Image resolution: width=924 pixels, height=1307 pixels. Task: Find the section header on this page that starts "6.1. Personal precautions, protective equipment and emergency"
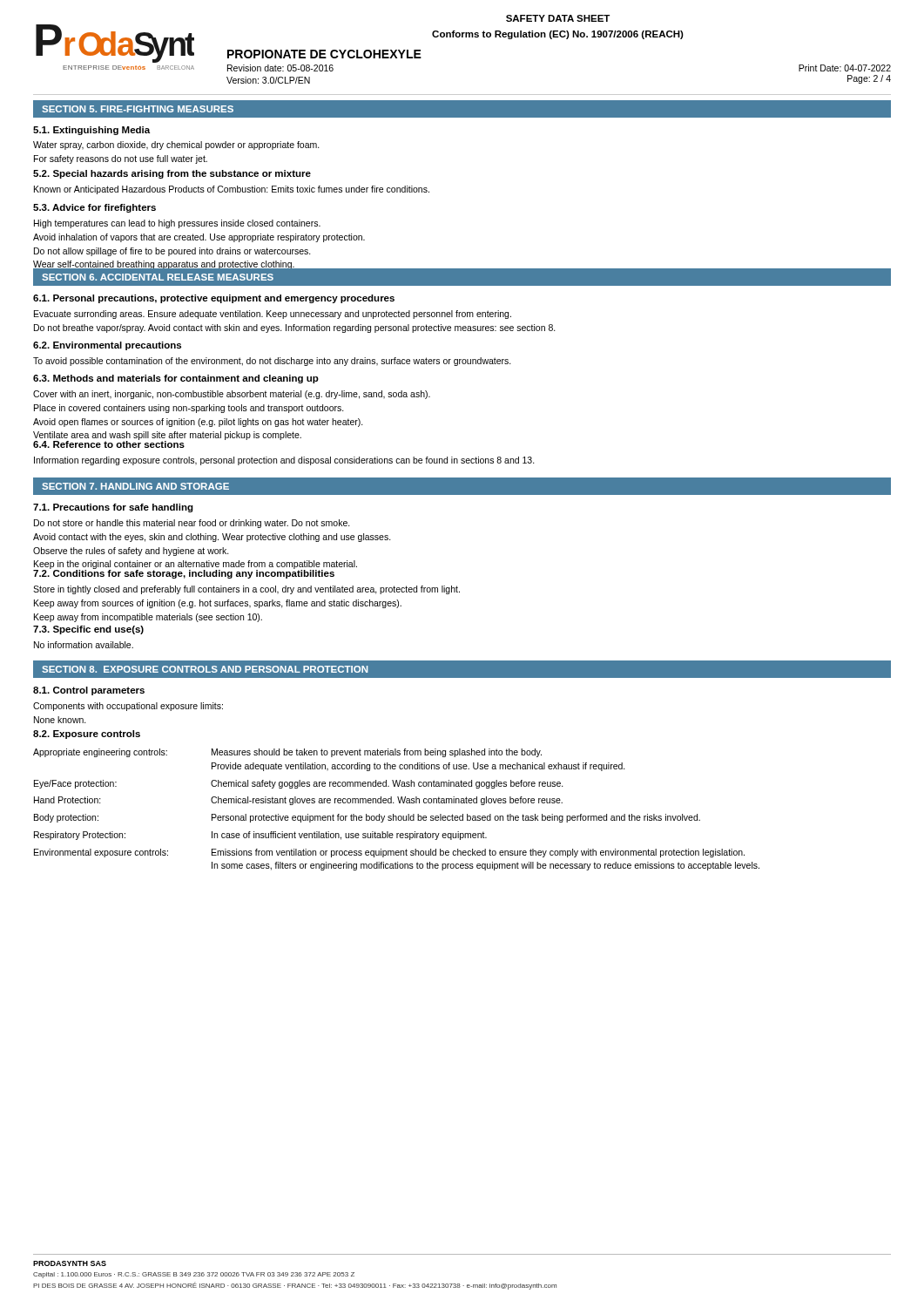pyautogui.click(x=214, y=298)
